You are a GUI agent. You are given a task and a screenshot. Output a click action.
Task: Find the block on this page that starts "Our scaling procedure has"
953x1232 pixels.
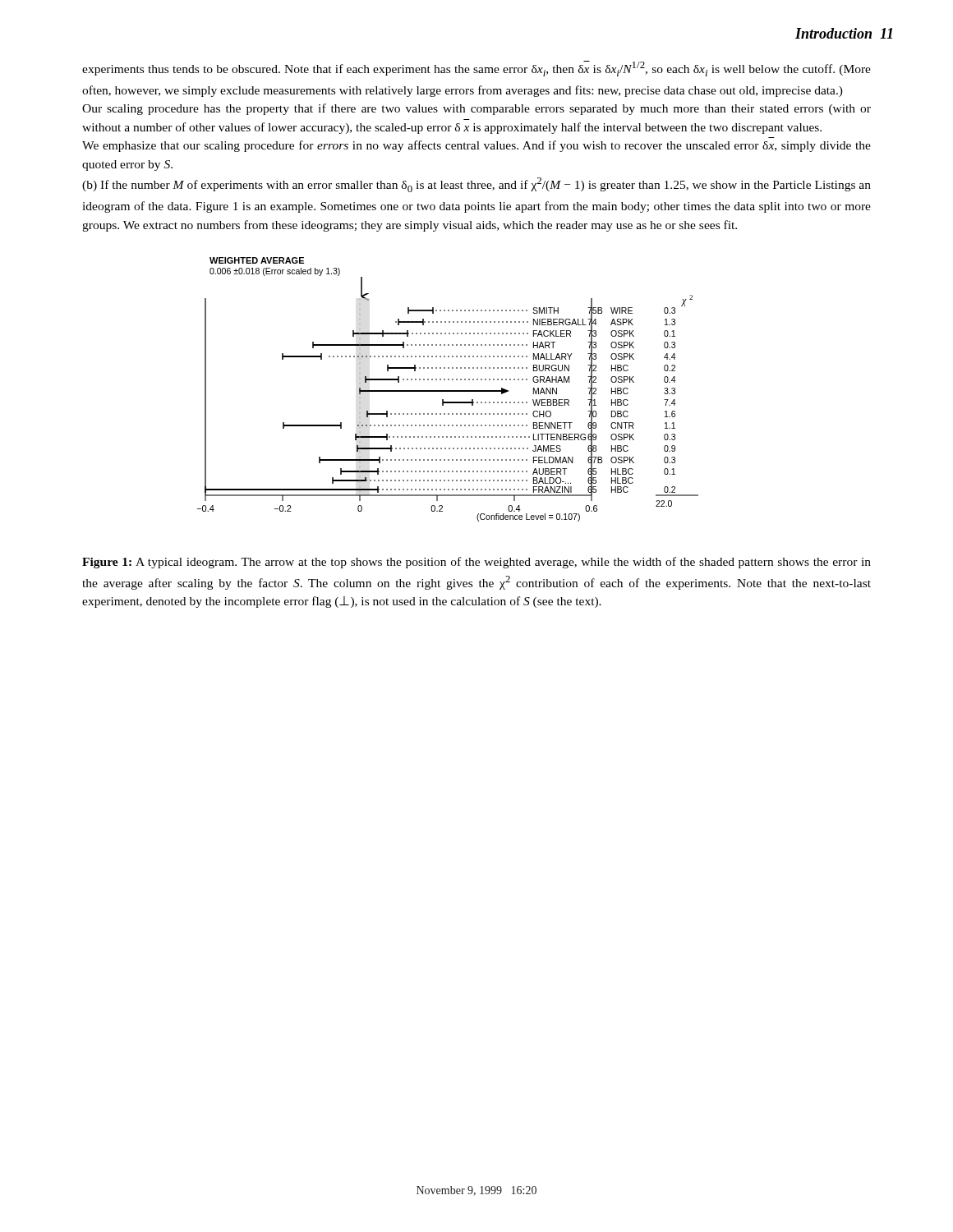[476, 118]
